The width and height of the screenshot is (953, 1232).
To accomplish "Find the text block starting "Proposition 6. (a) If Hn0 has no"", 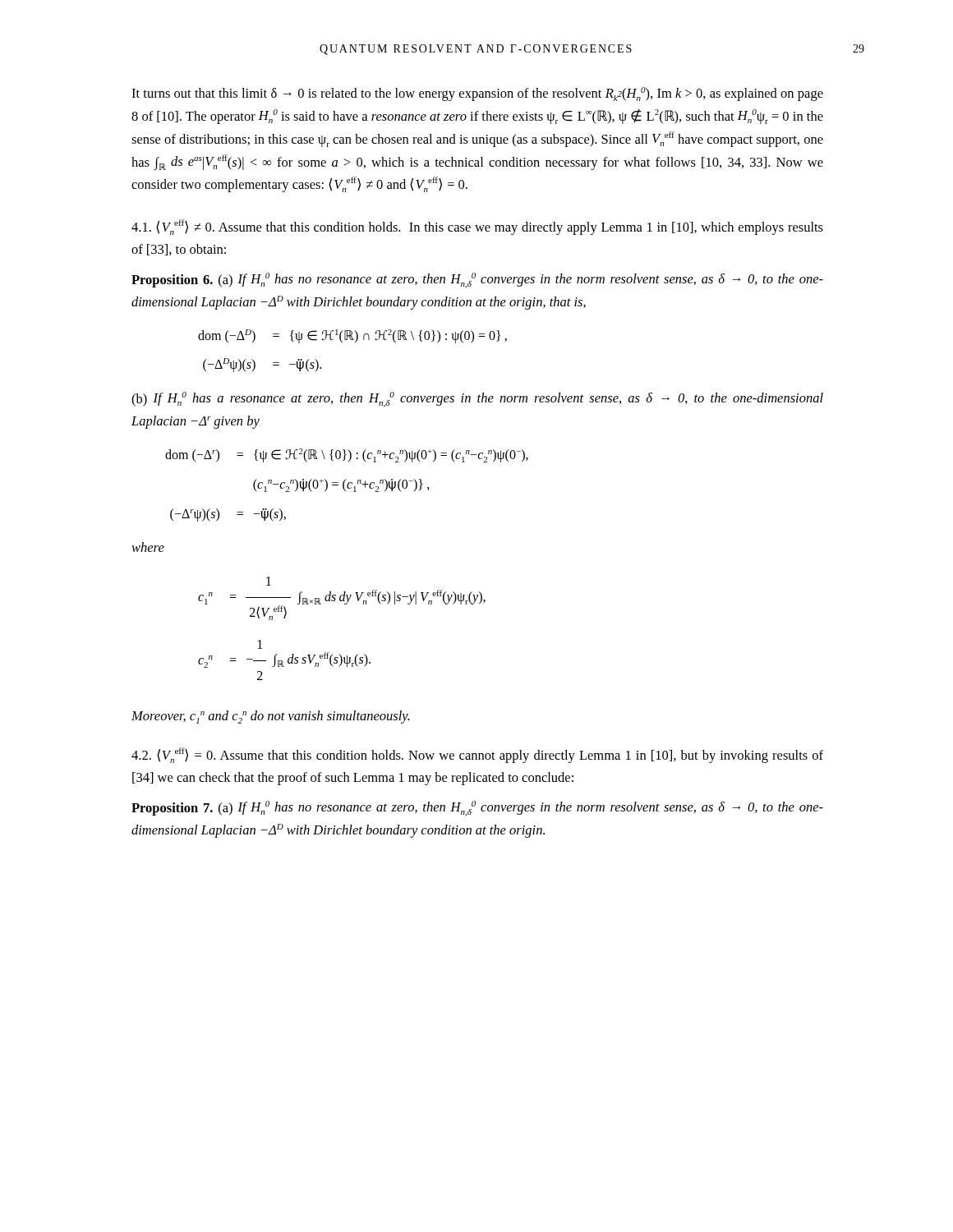I will click(477, 290).
